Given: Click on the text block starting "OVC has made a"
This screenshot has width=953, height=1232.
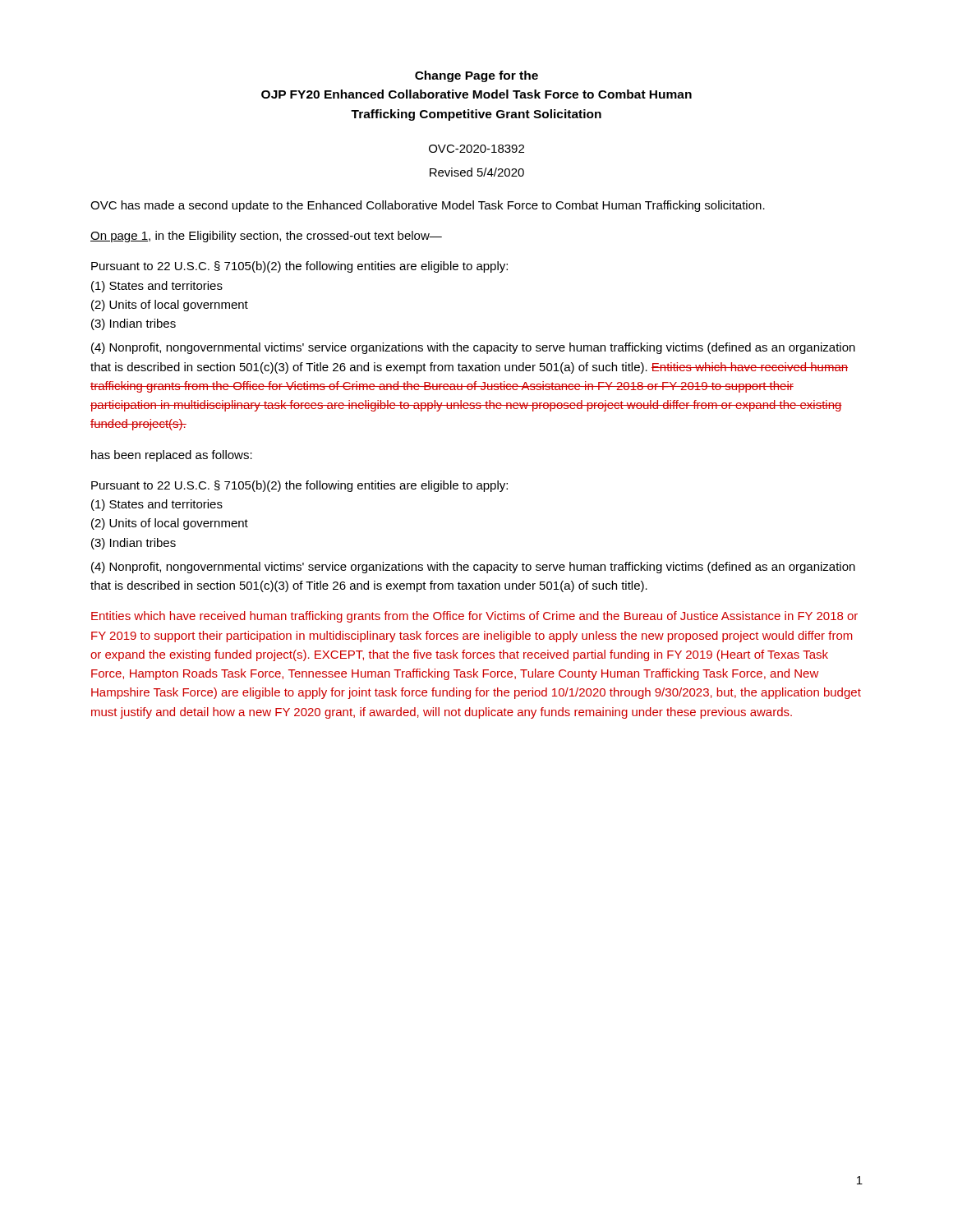Looking at the screenshot, I should (x=428, y=205).
